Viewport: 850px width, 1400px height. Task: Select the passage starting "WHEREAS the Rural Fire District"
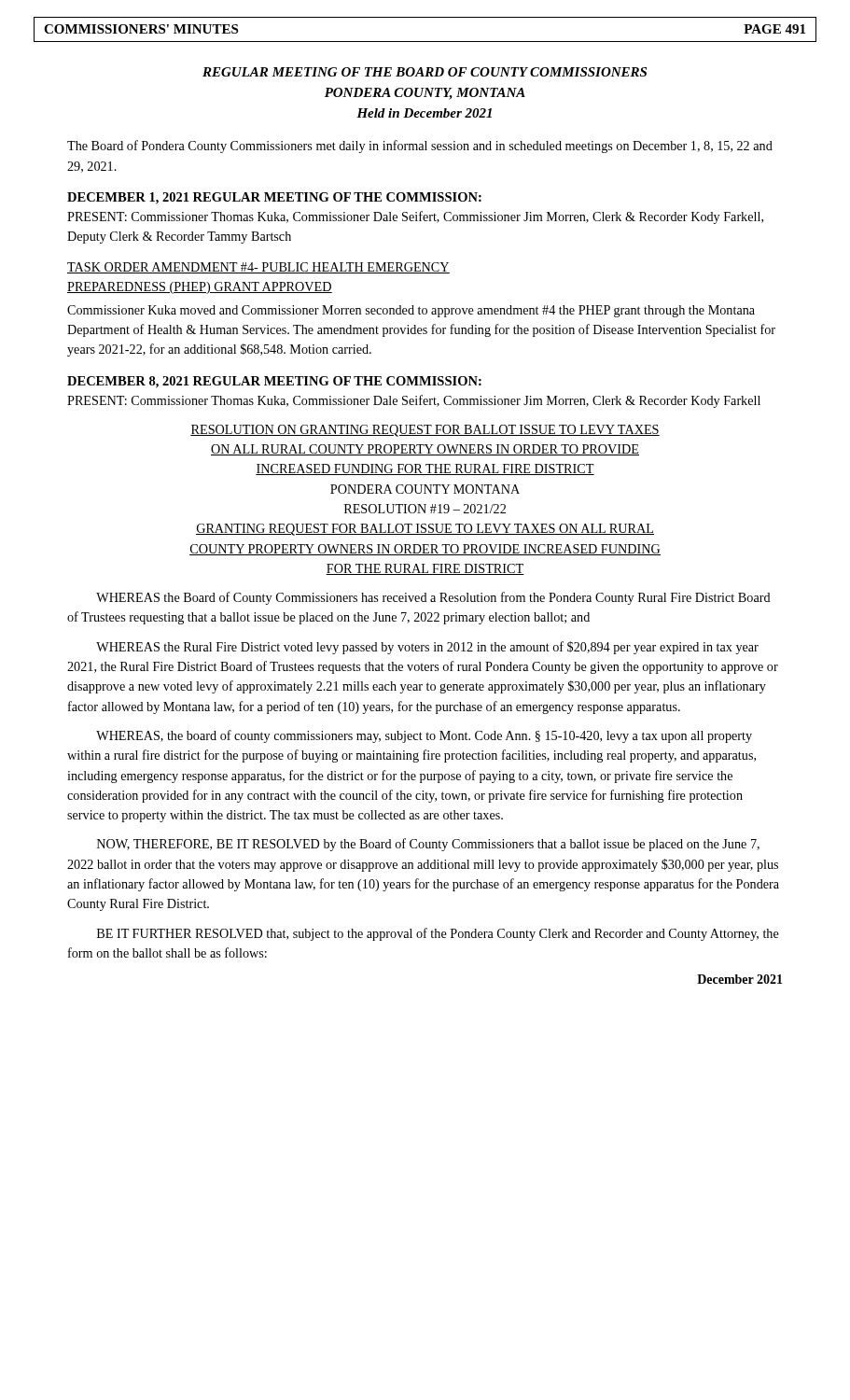422,676
